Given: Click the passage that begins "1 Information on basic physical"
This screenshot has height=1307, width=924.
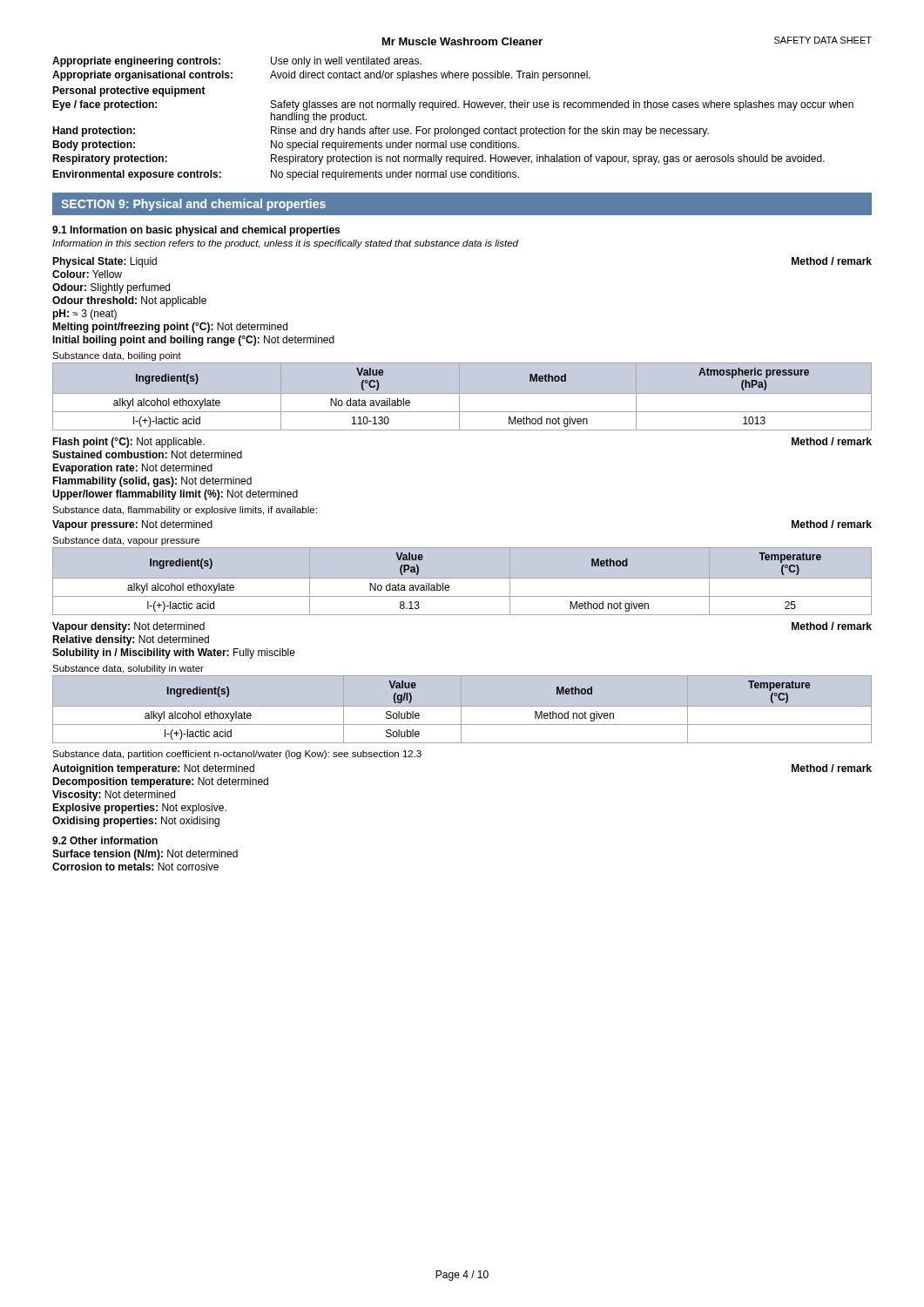Looking at the screenshot, I should pyautogui.click(x=196, y=230).
